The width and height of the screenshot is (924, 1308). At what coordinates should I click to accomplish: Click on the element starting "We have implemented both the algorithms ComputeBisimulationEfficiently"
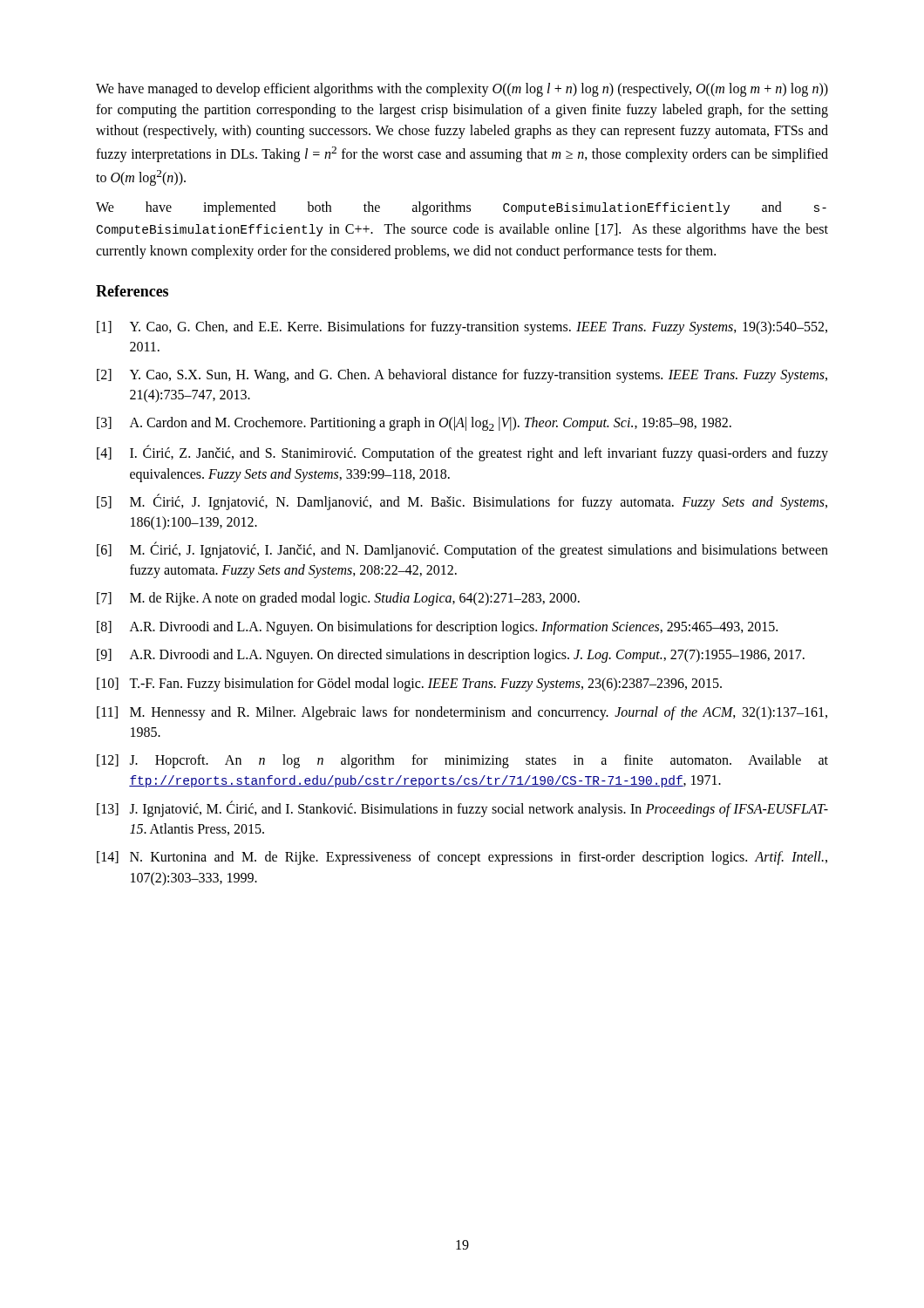pos(462,229)
